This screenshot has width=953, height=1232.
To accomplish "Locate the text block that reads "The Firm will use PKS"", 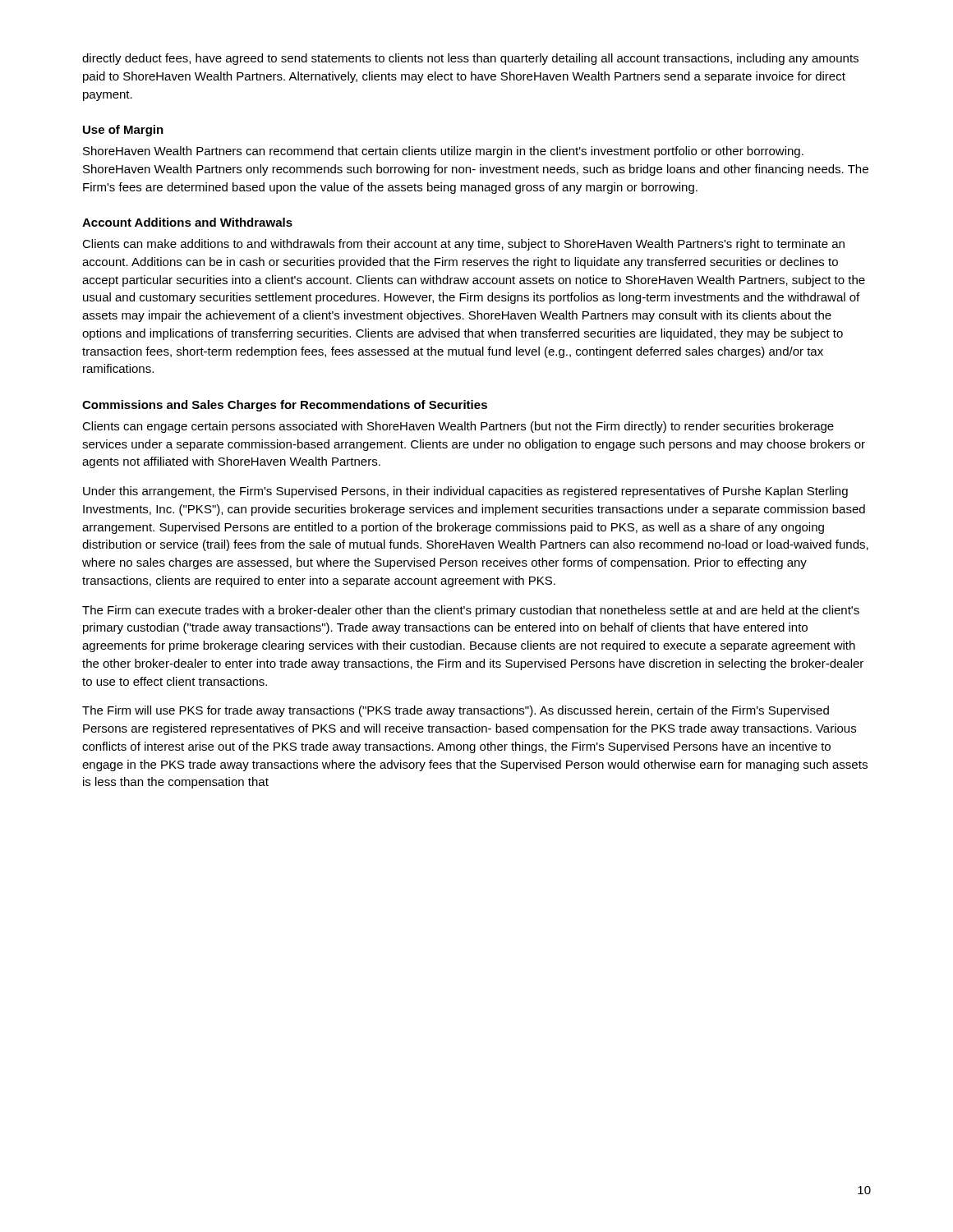I will tap(475, 746).
